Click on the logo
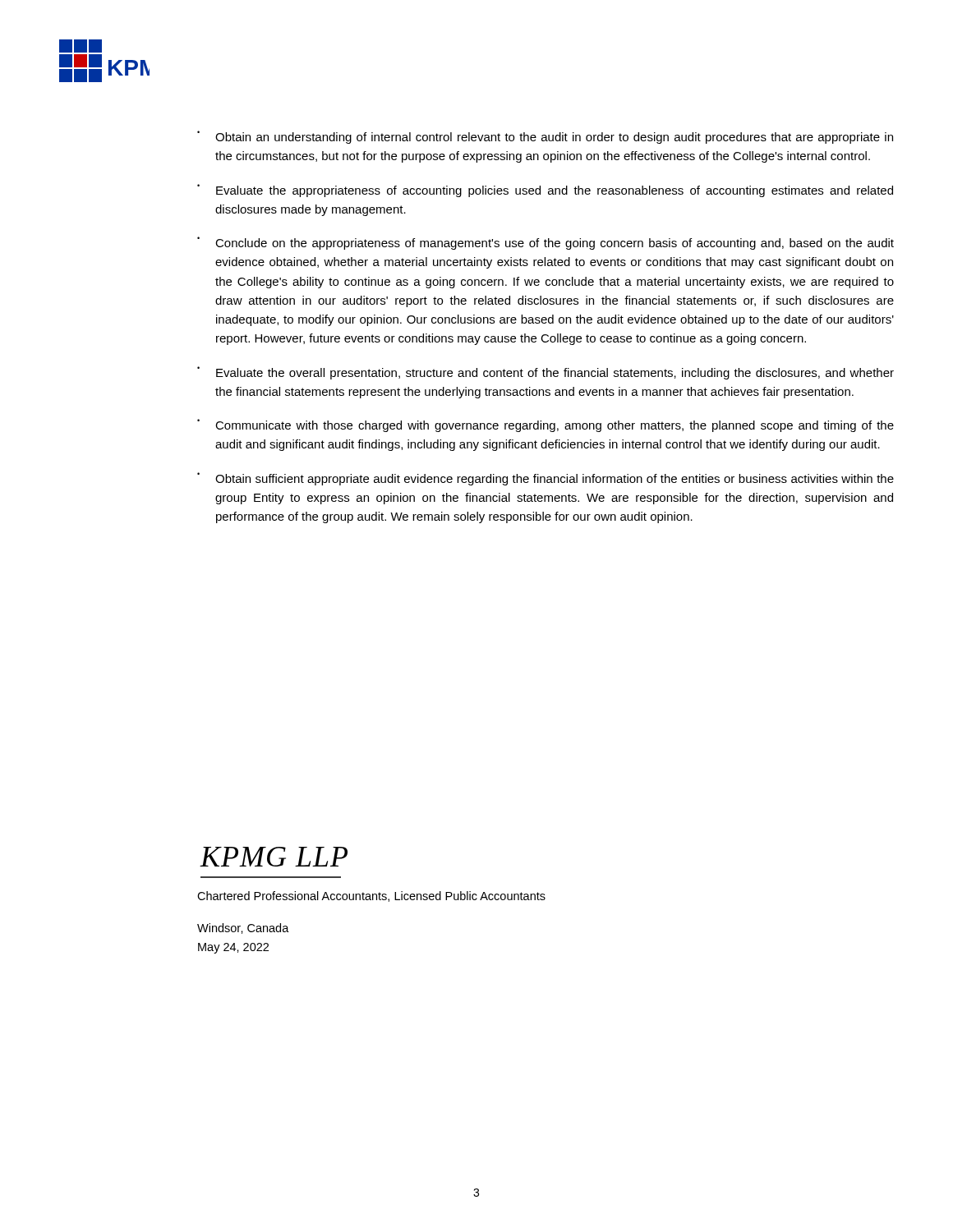 104,69
